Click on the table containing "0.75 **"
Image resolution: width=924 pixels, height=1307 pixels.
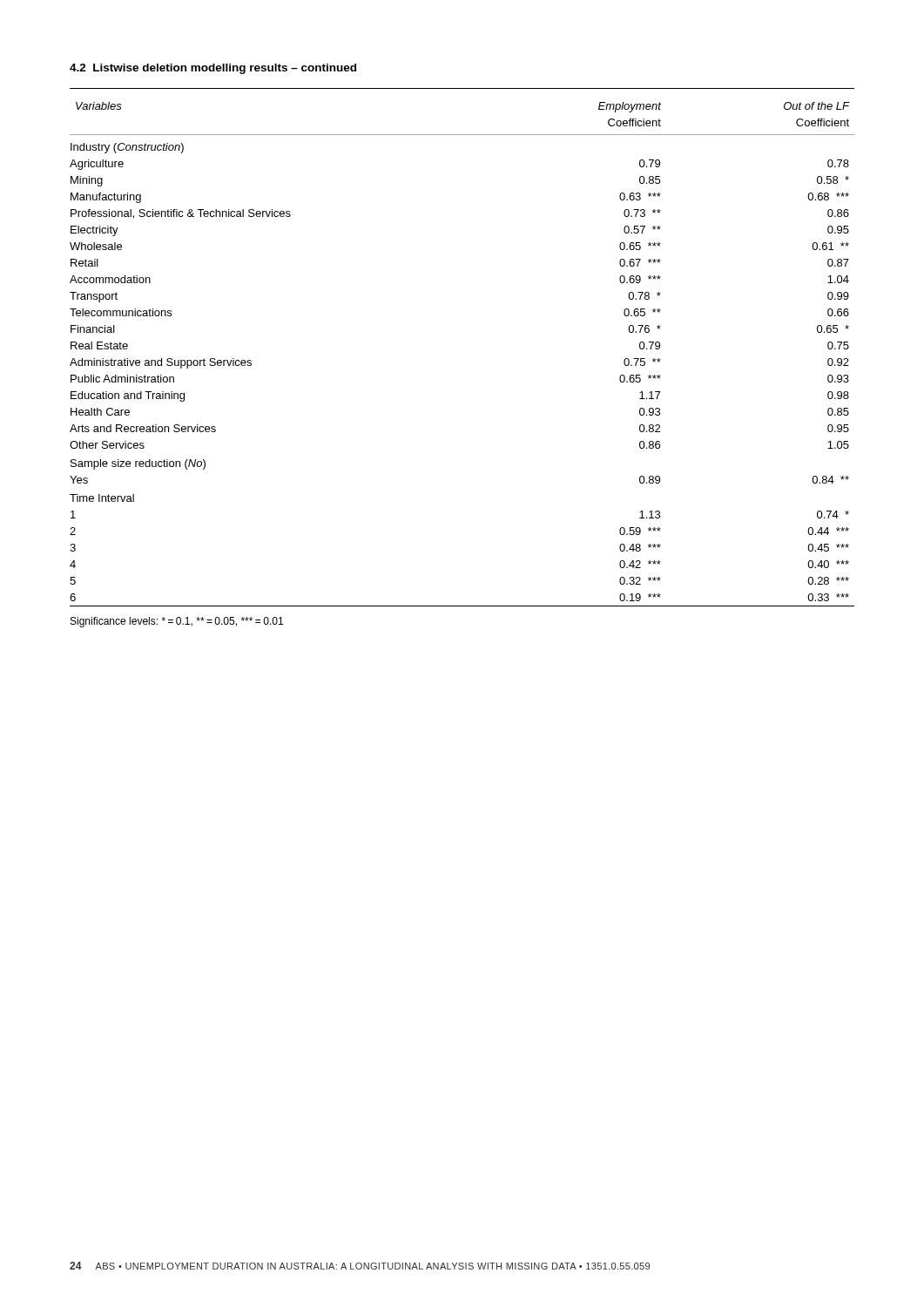[x=462, y=347]
